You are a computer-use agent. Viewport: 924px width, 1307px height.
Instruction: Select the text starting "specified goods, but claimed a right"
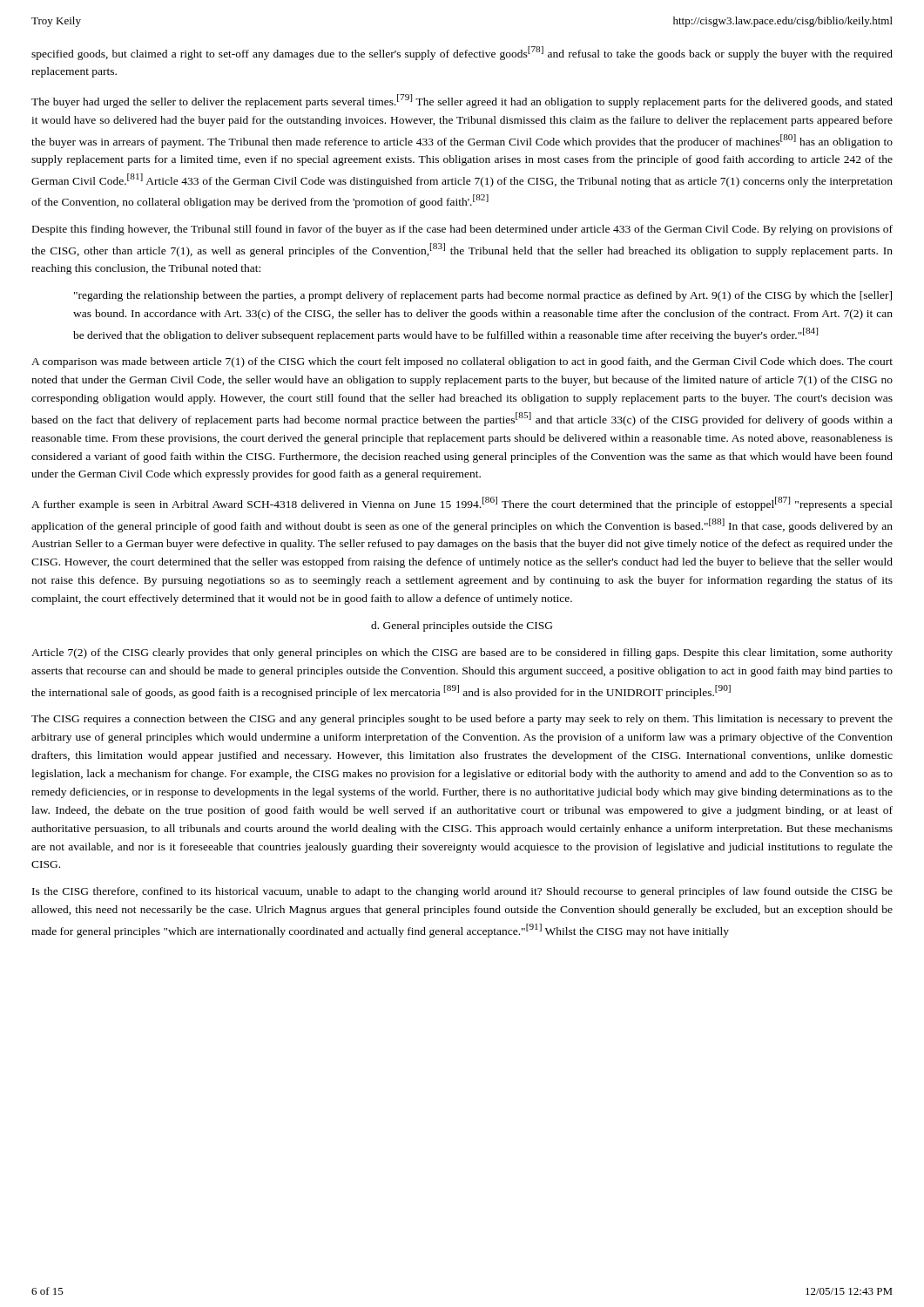pyautogui.click(x=462, y=62)
